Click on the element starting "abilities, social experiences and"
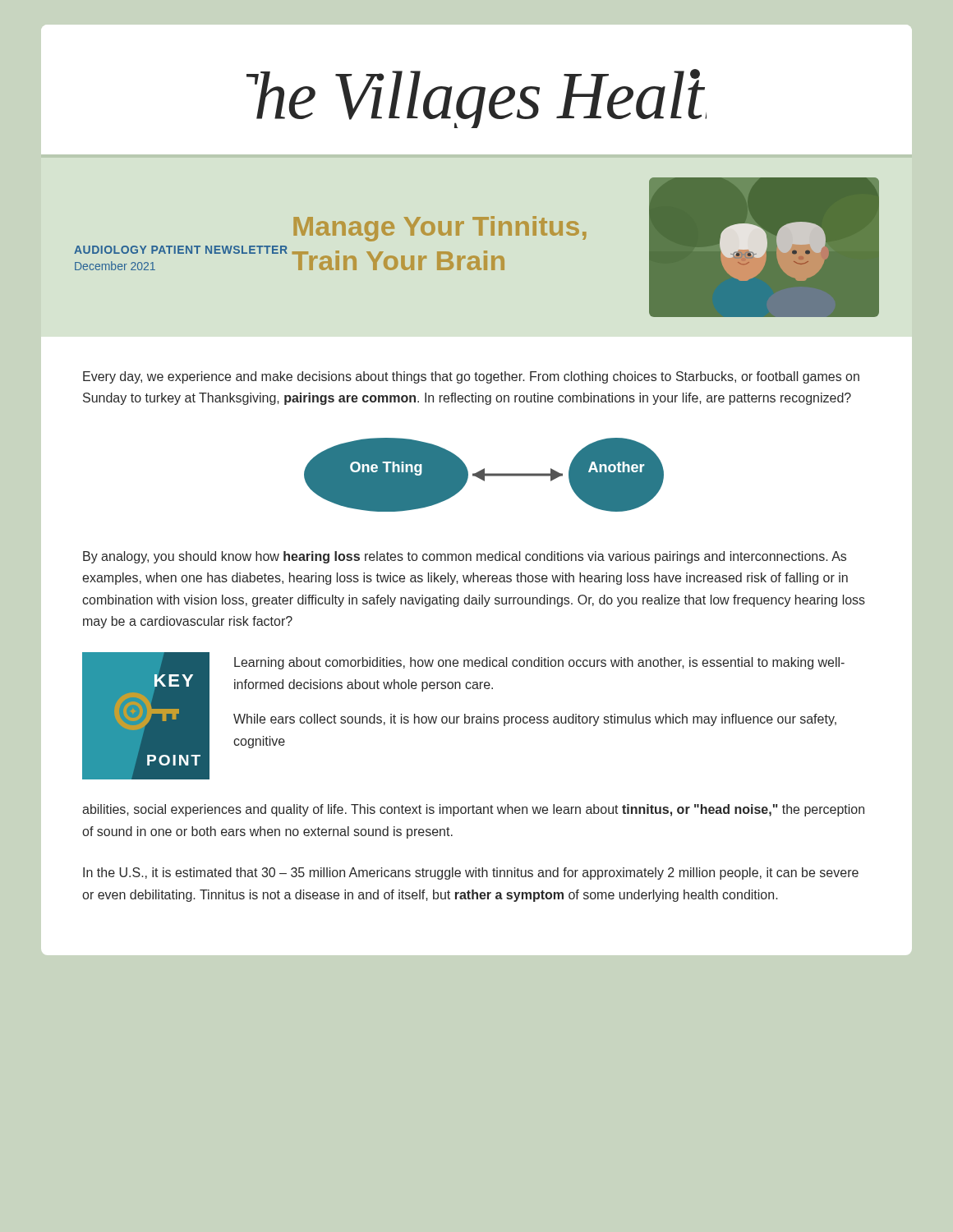Viewport: 953px width, 1232px height. coord(473,810)
